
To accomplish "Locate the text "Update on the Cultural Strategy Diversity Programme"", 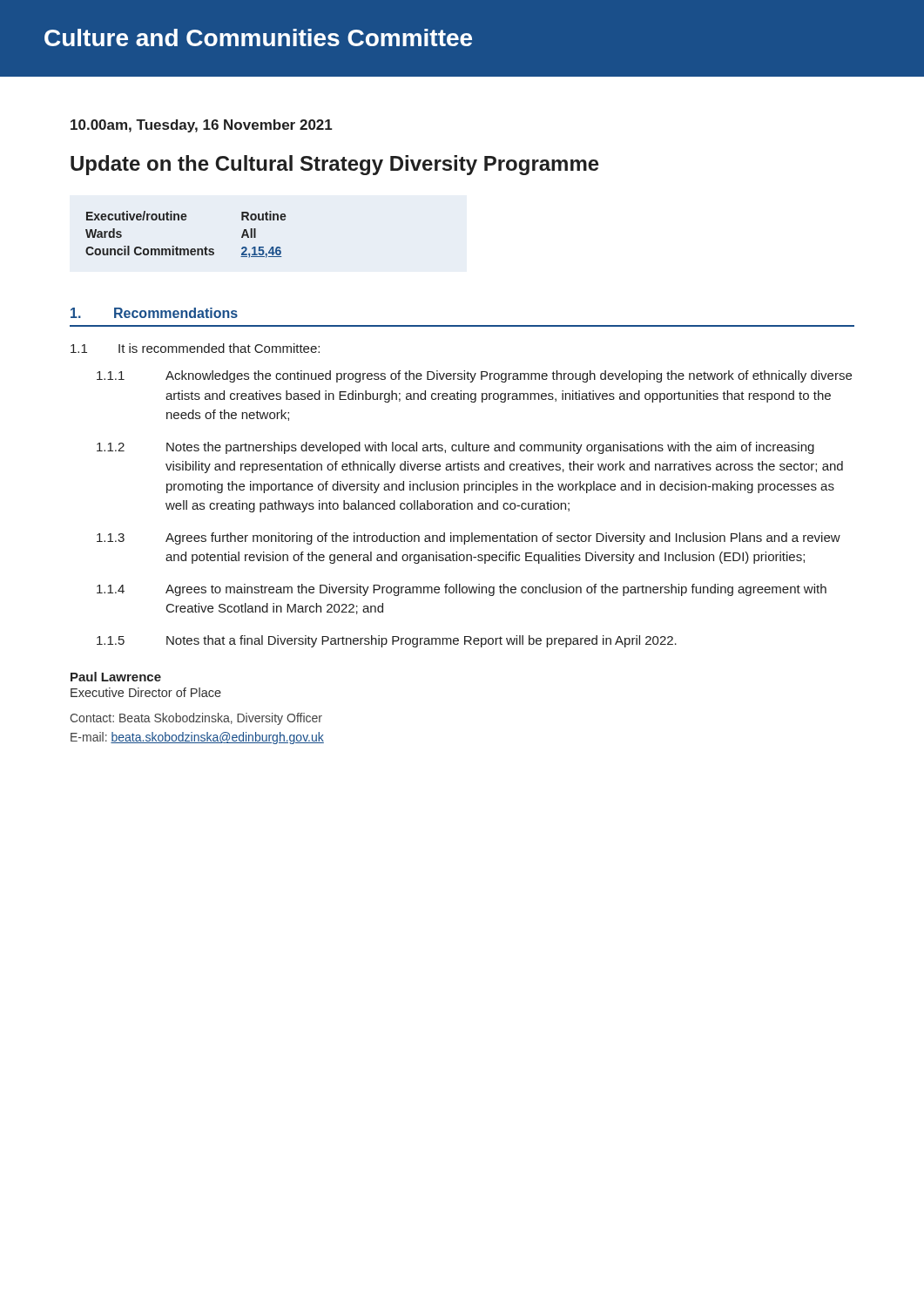I will tap(334, 163).
